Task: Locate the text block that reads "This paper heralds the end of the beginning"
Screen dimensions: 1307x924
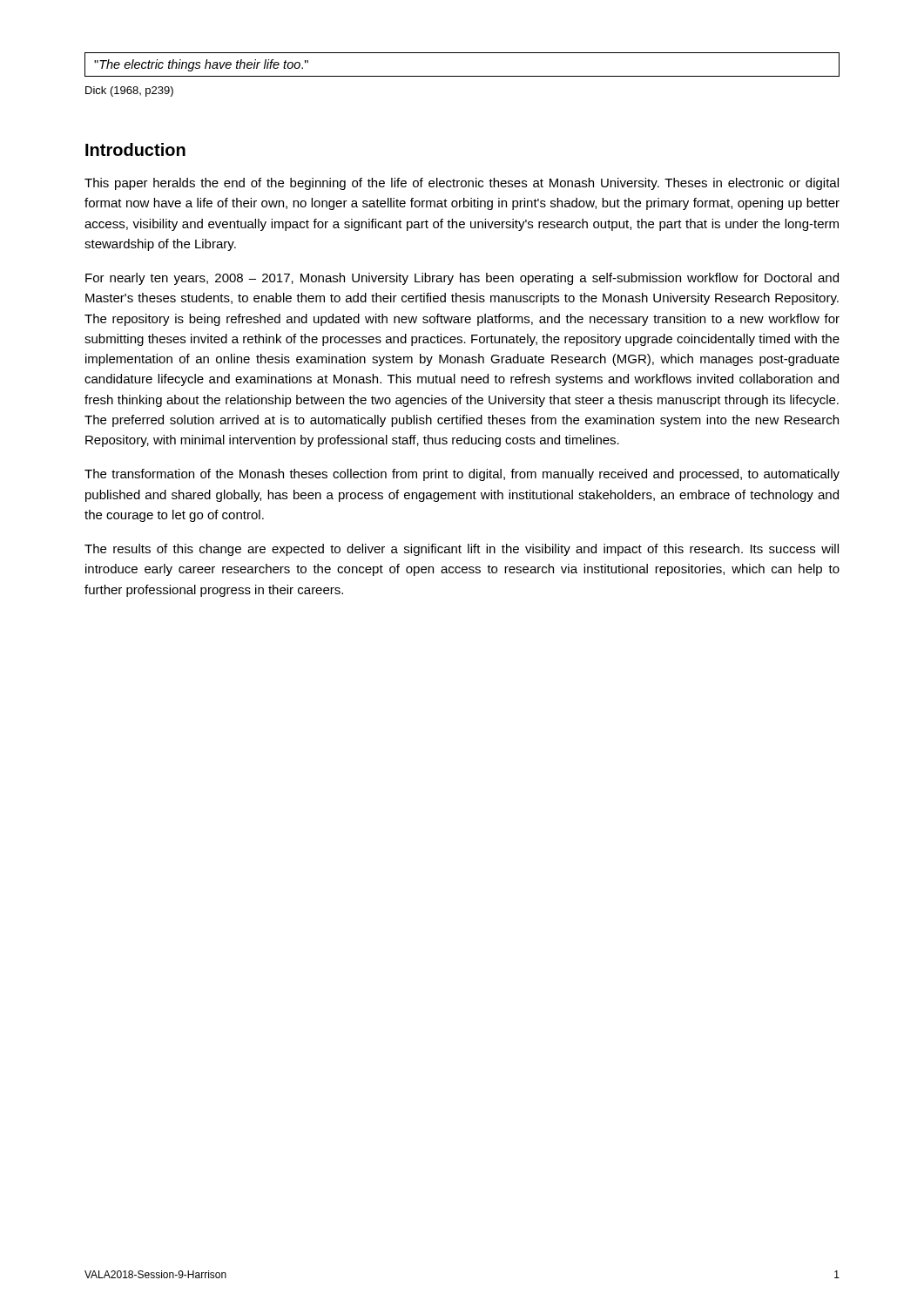Action: coord(462,213)
